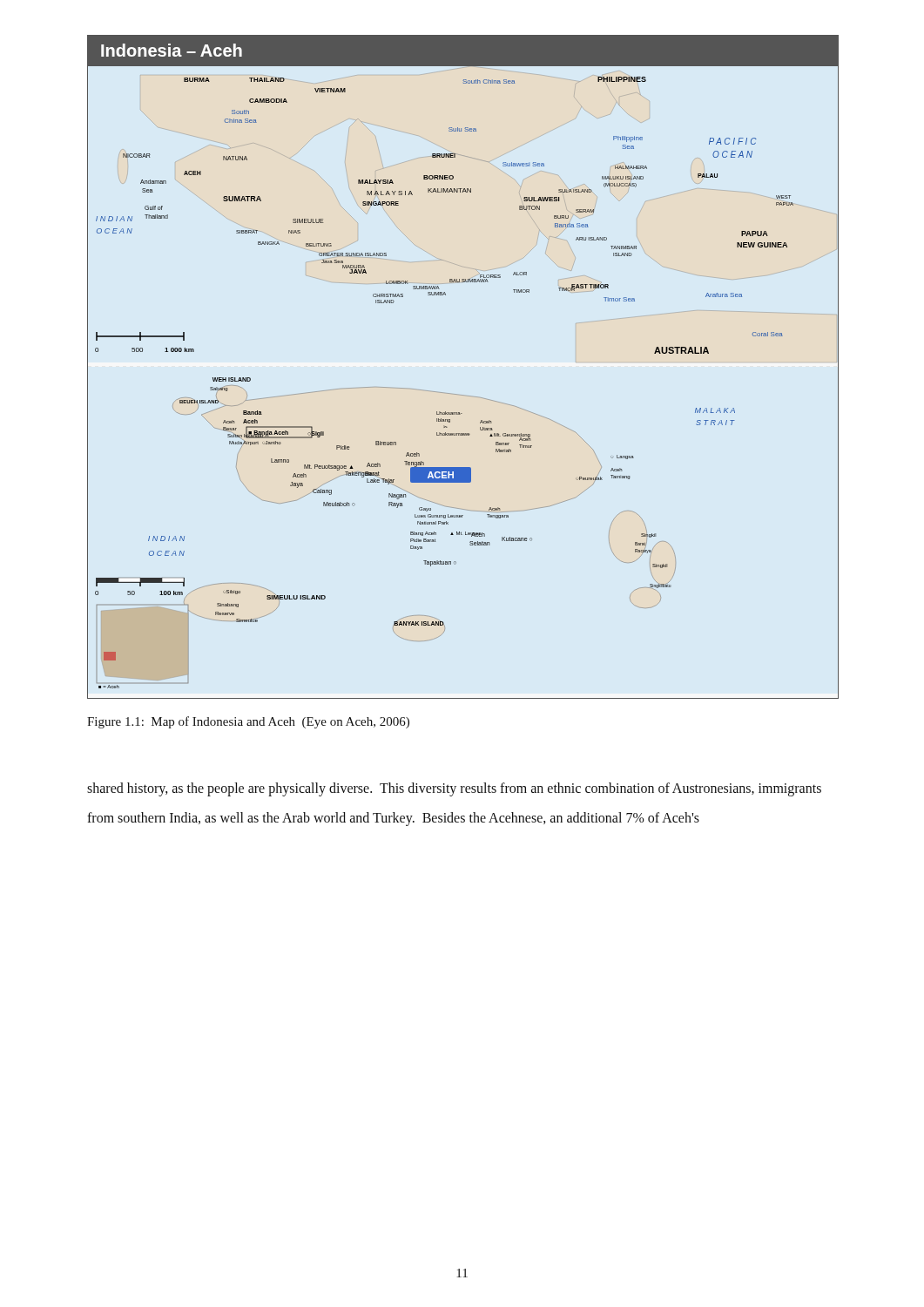Find the map
The height and width of the screenshot is (1307, 924).
tap(462, 367)
